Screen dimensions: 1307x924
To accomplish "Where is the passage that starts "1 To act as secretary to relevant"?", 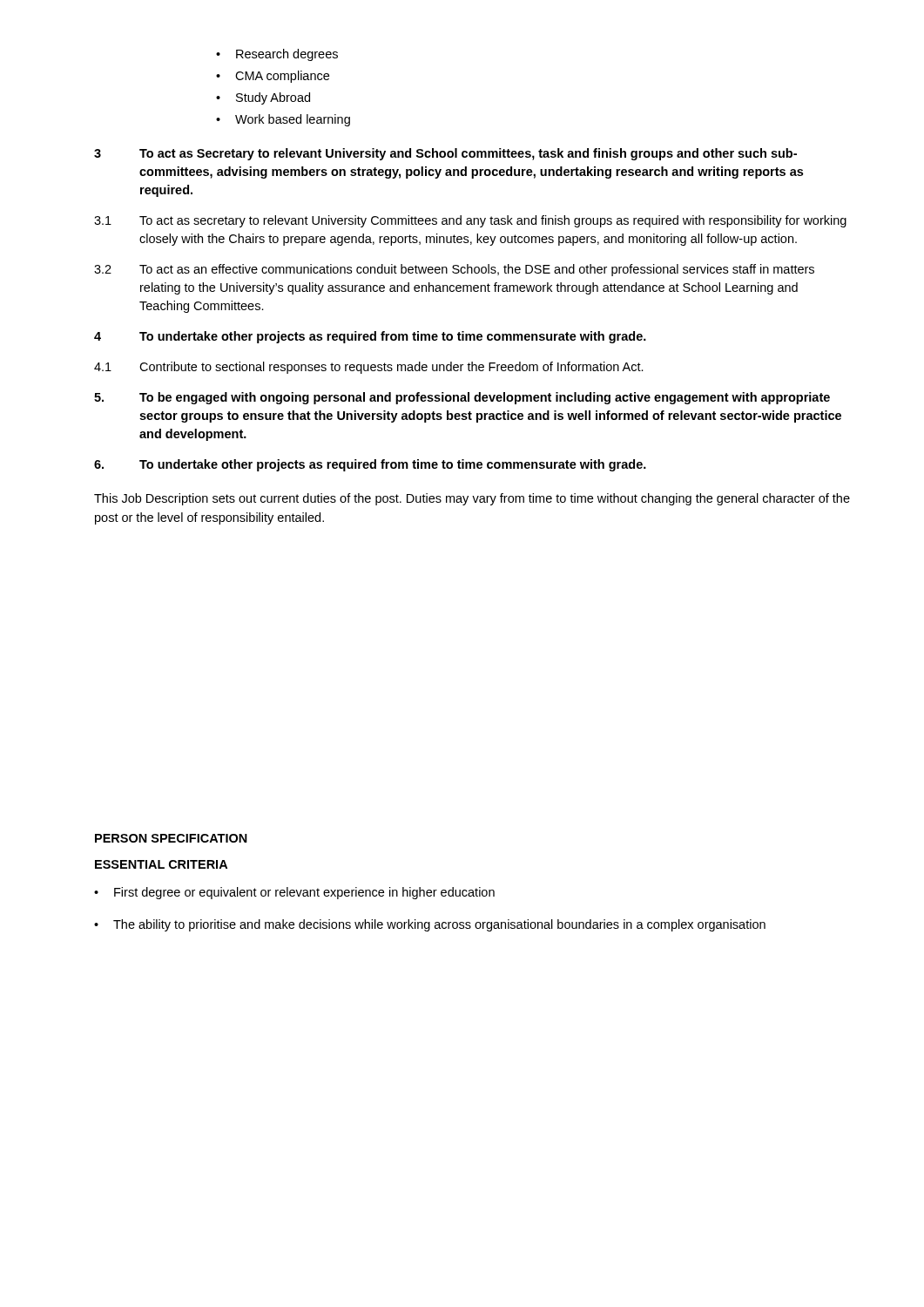I will pos(472,230).
